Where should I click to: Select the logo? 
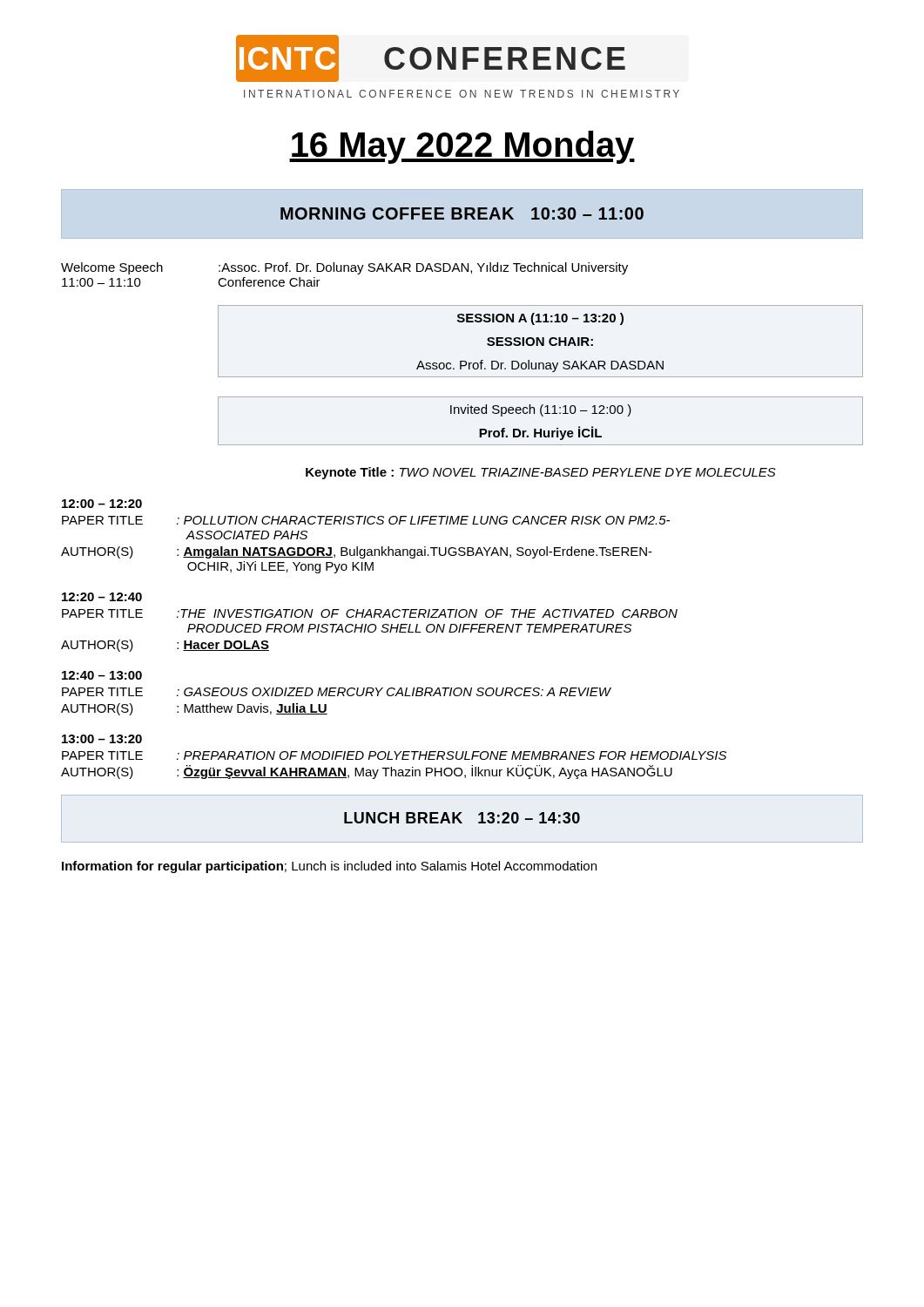tap(462, 53)
